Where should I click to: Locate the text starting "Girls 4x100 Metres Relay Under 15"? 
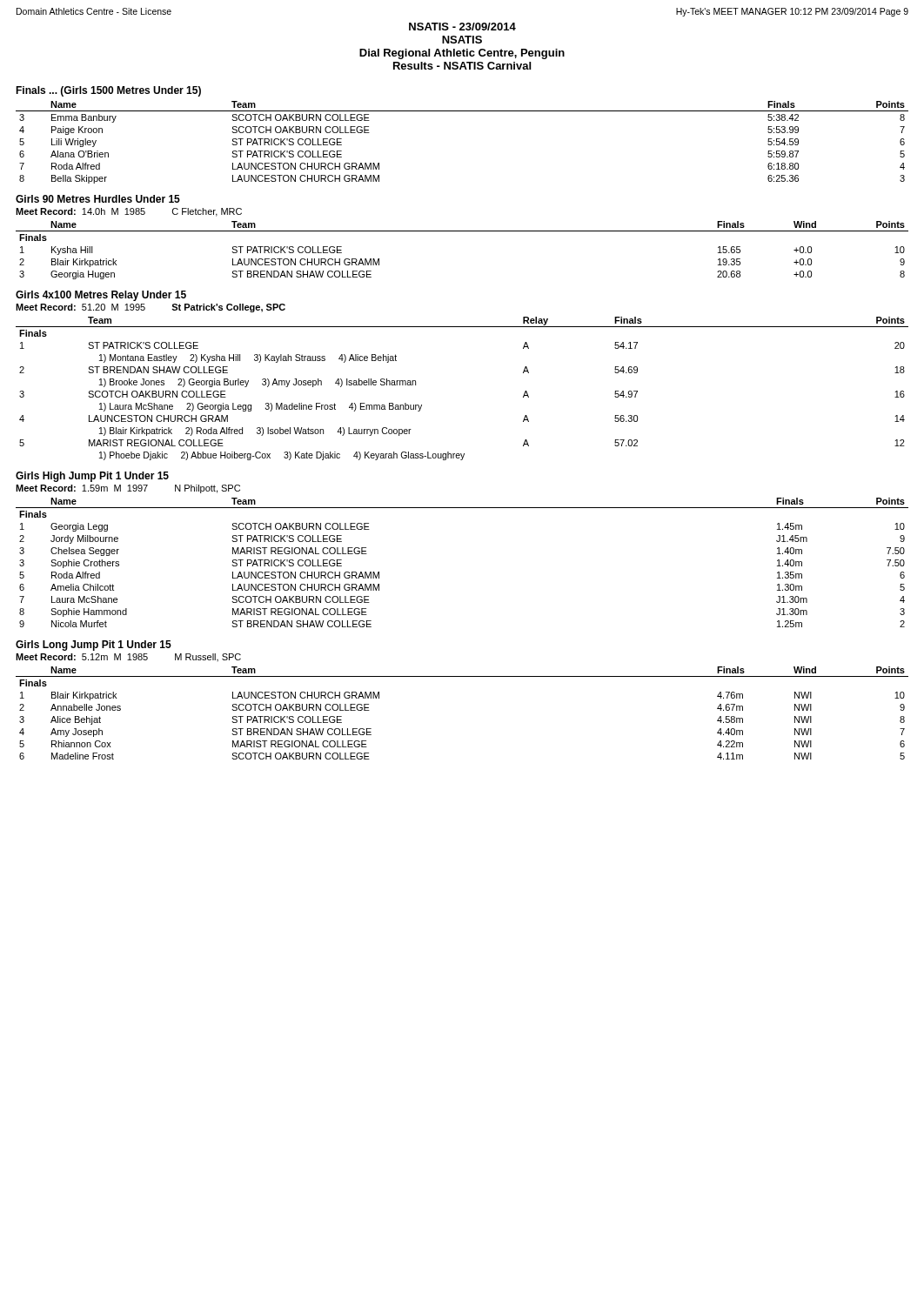coord(101,295)
